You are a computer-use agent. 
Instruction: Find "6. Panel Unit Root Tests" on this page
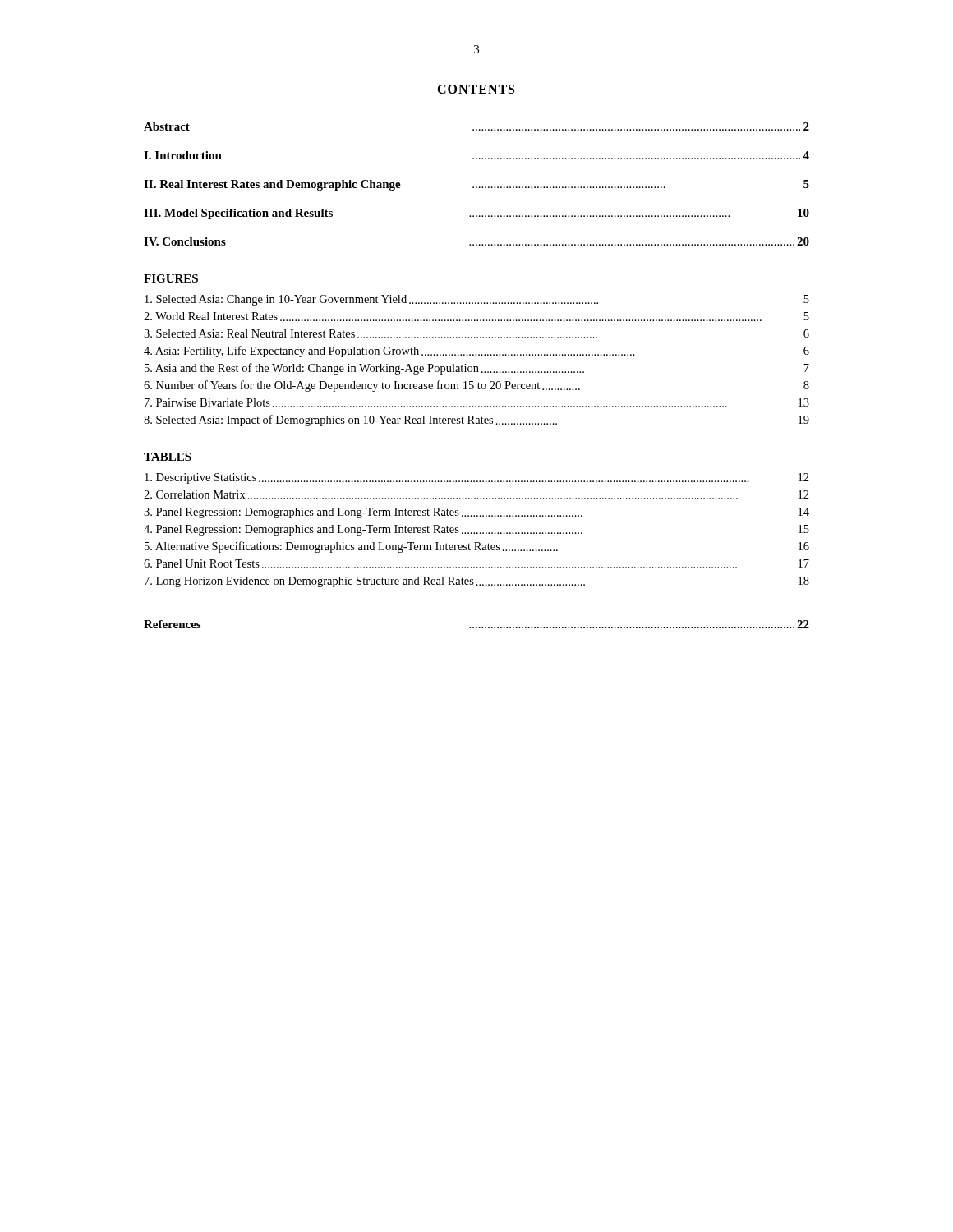tap(476, 564)
